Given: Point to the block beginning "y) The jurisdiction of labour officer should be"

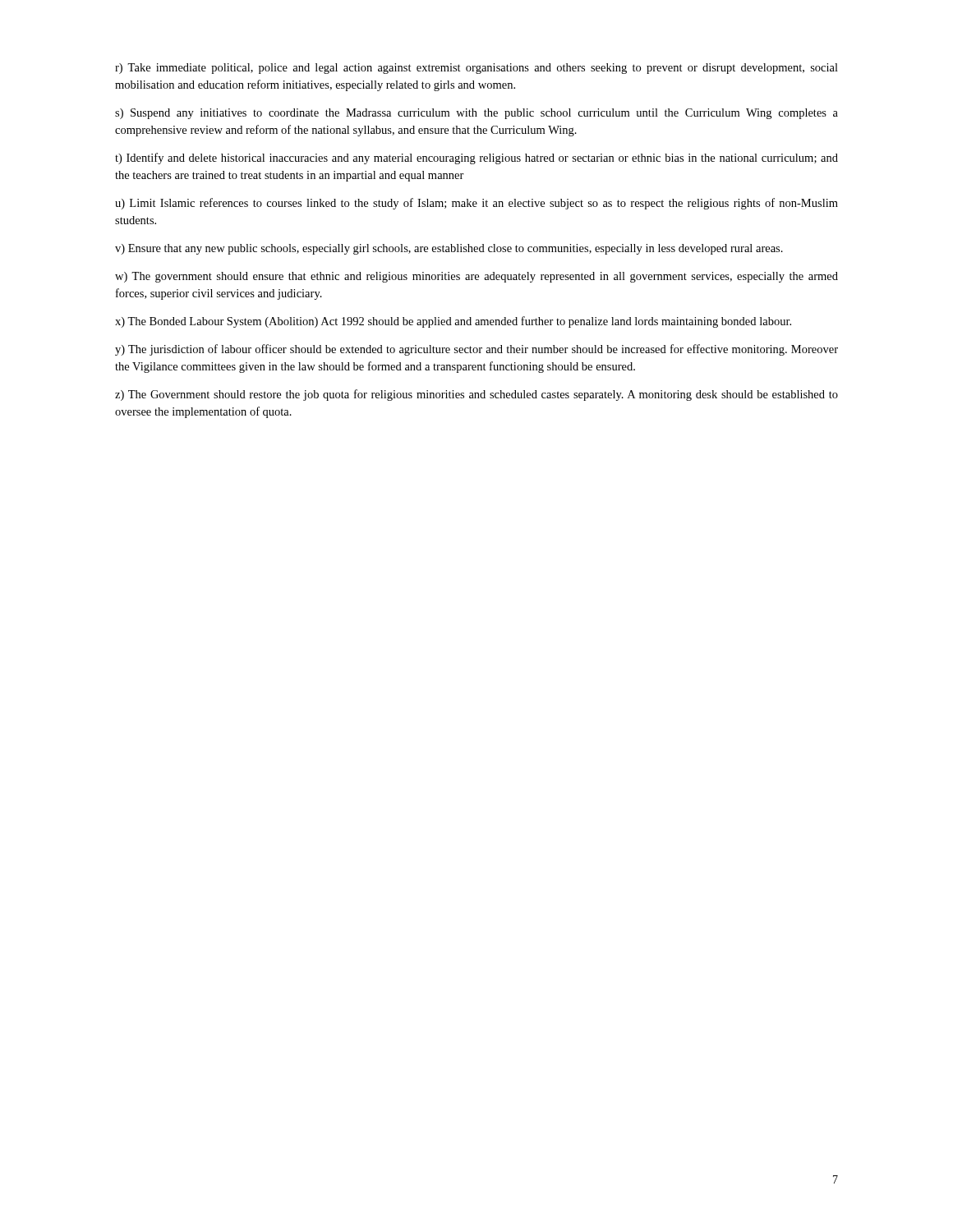Looking at the screenshot, I should click(476, 358).
